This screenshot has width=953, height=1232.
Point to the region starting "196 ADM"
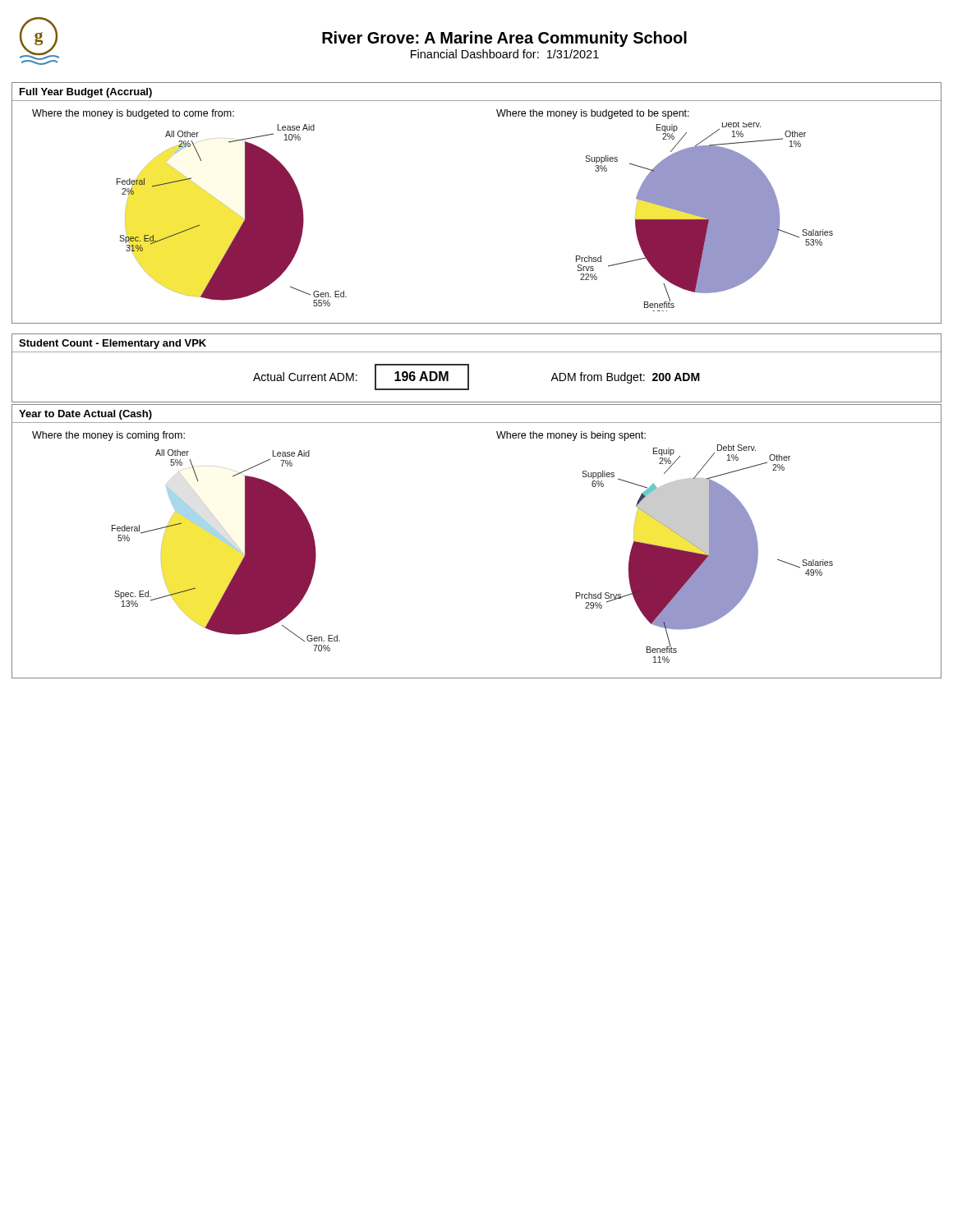click(421, 377)
